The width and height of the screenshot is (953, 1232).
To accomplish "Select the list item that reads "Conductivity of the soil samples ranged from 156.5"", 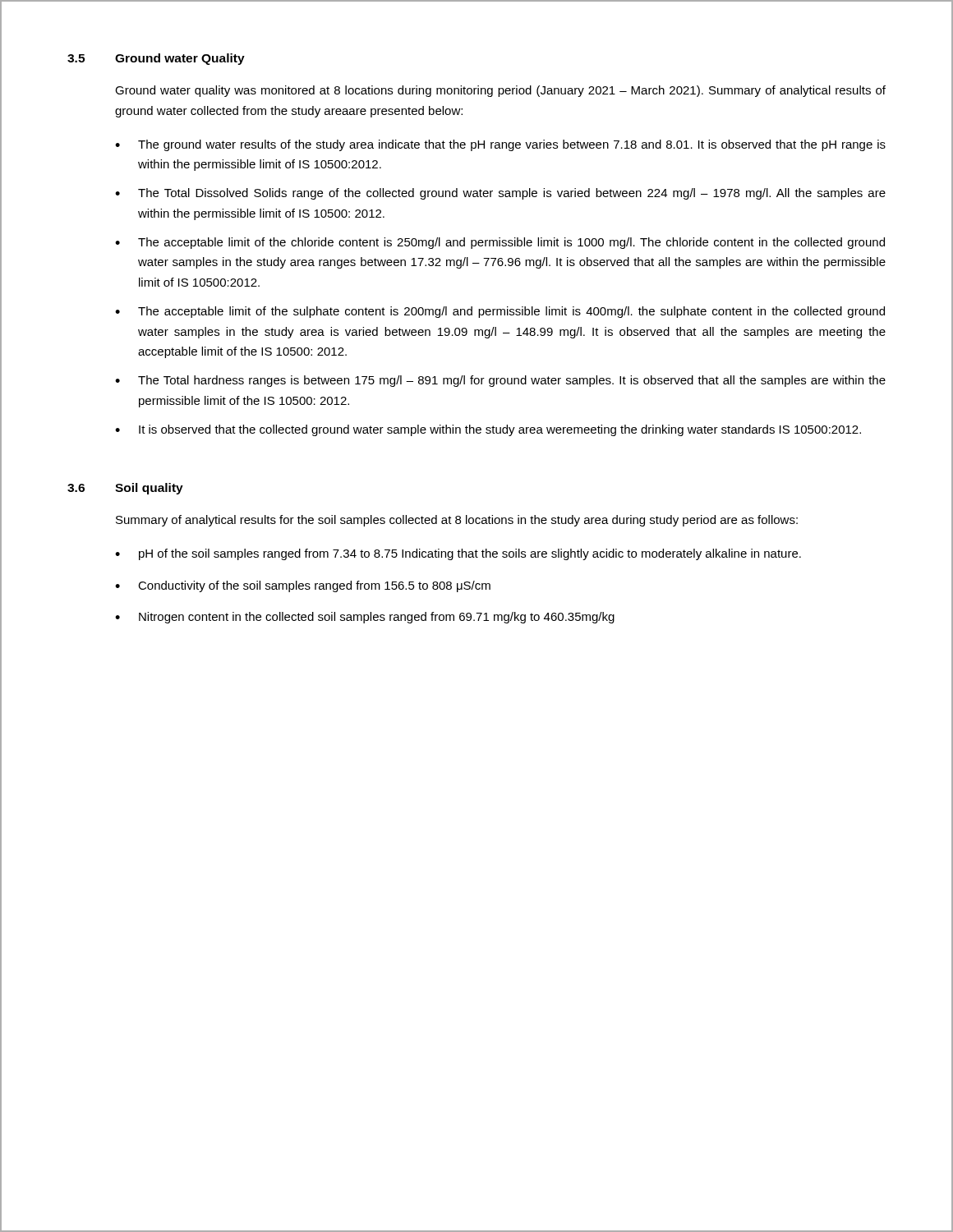I will [314, 586].
